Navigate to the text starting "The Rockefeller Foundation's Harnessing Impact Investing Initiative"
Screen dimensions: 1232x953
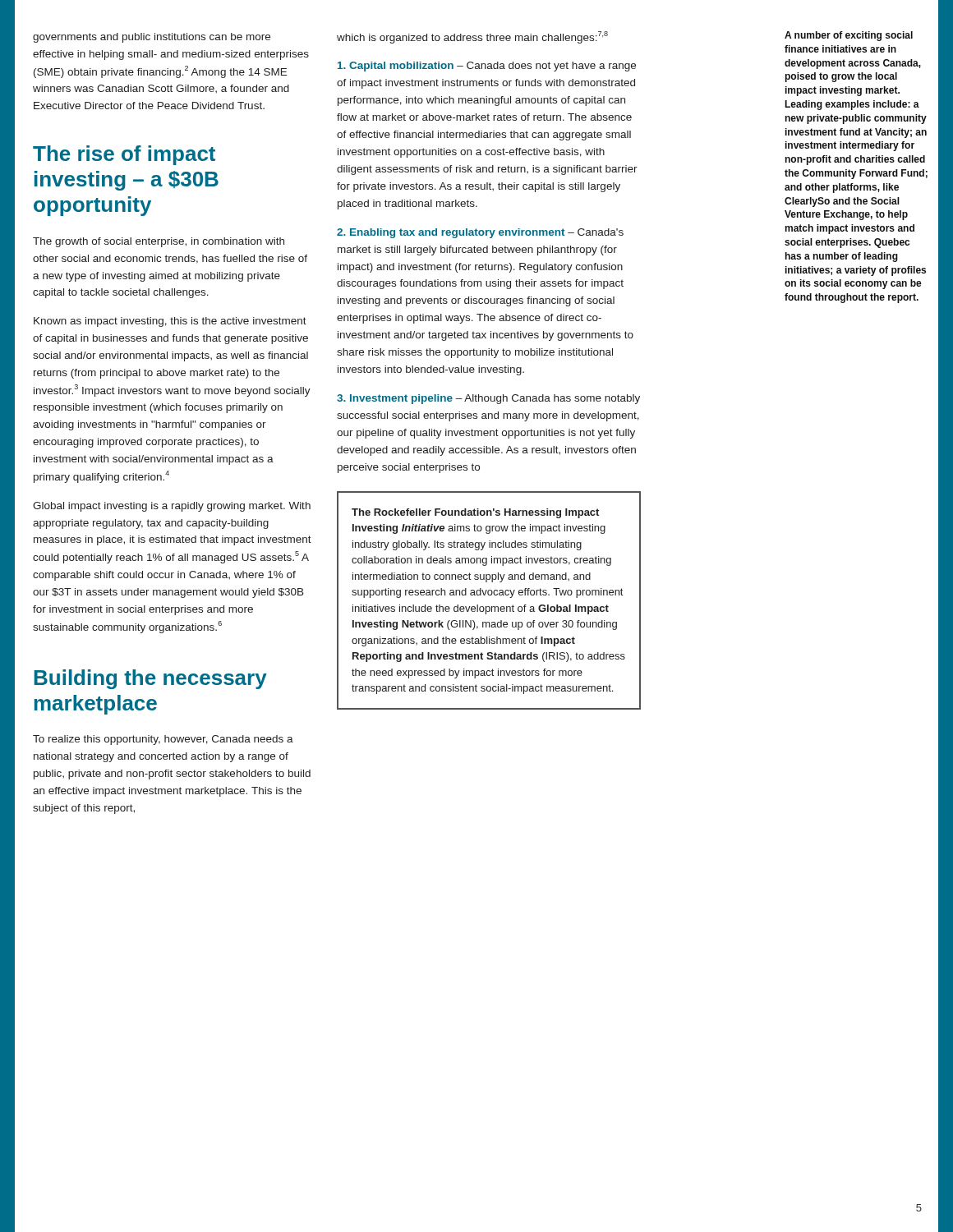click(x=488, y=600)
